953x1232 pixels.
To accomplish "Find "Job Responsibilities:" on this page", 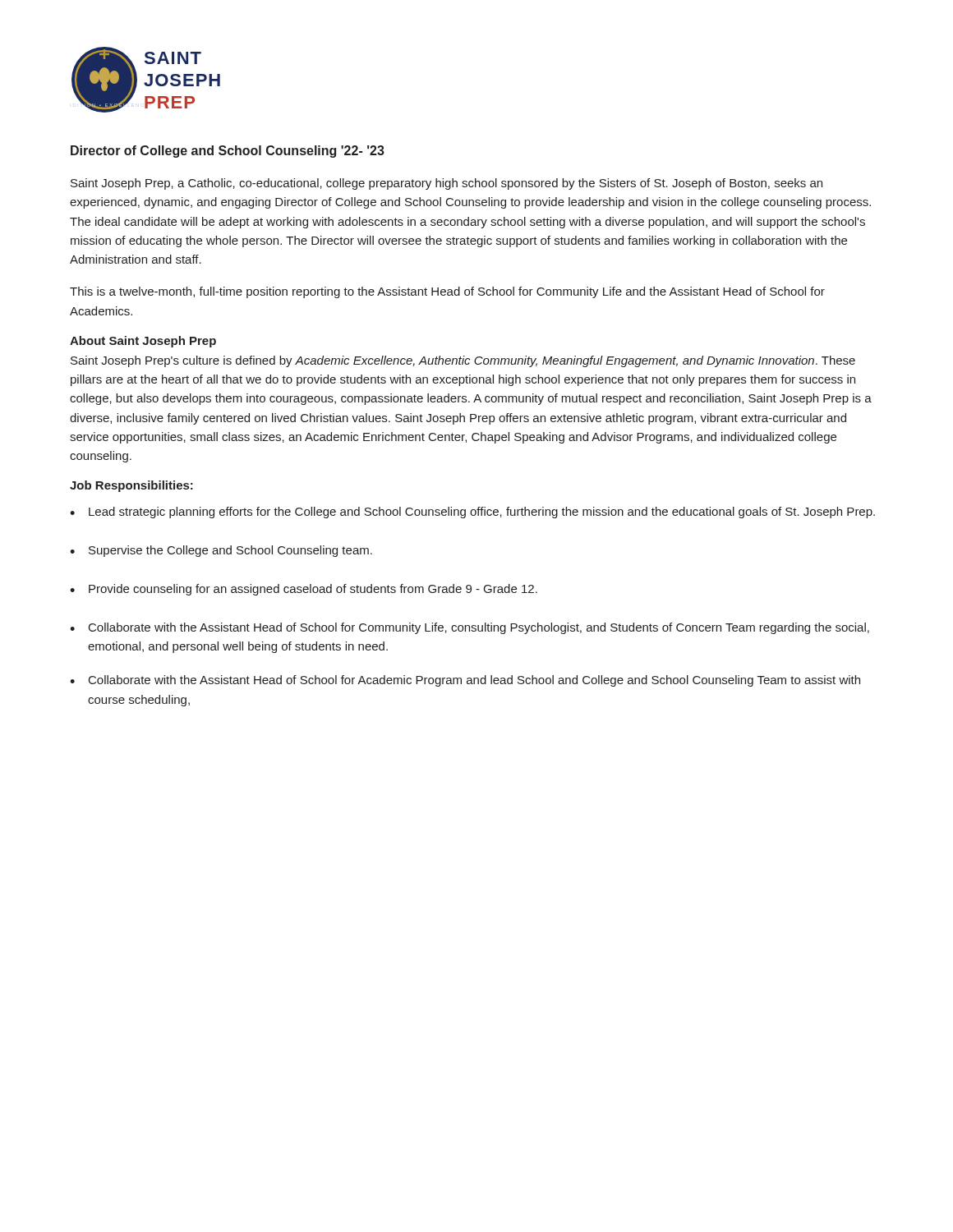I will pyautogui.click(x=132, y=485).
